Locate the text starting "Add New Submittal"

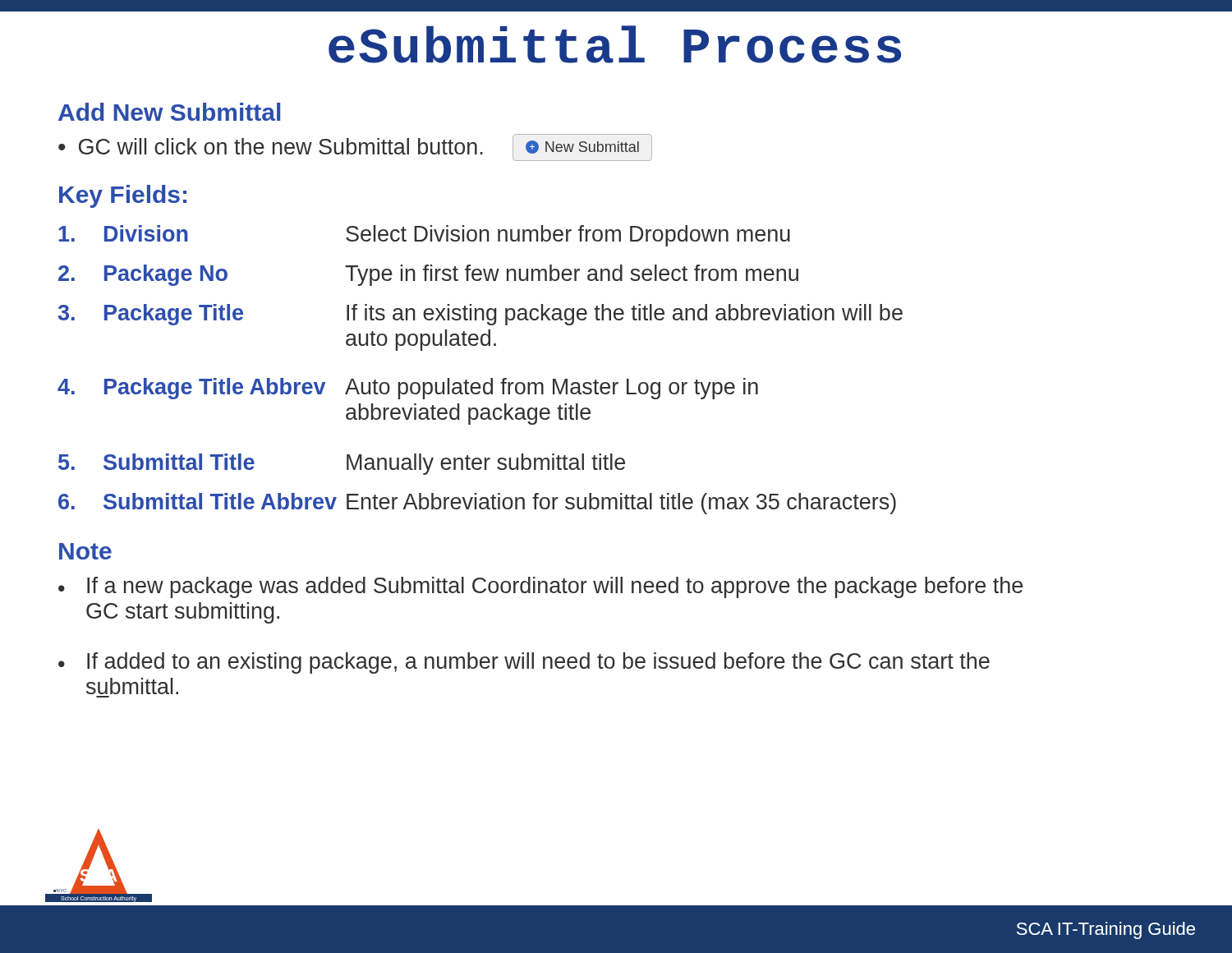pos(170,112)
